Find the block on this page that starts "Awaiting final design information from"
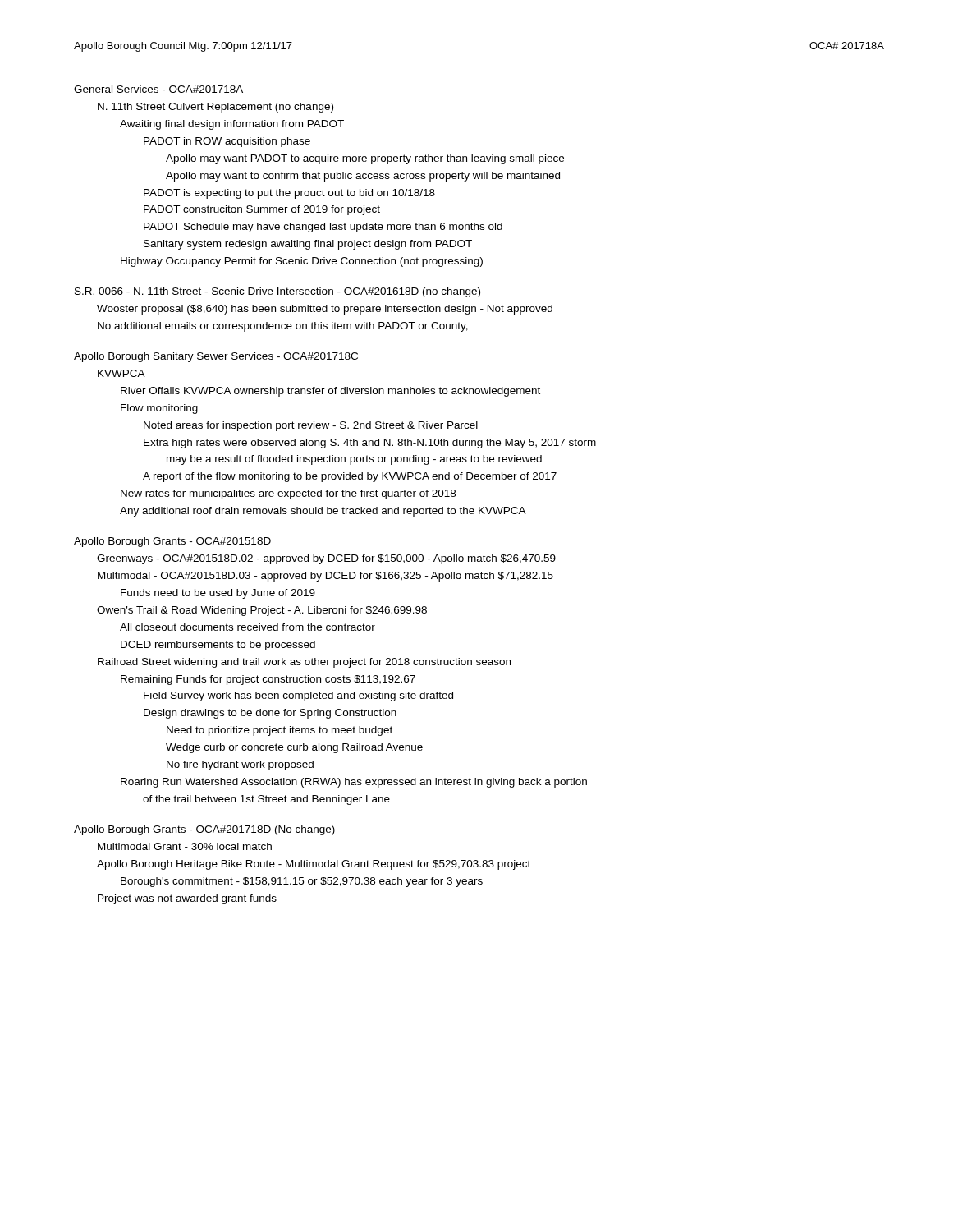Image resolution: width=958 pixels, height=1232 pixels. pyautogui.click(x=232, y=123)
